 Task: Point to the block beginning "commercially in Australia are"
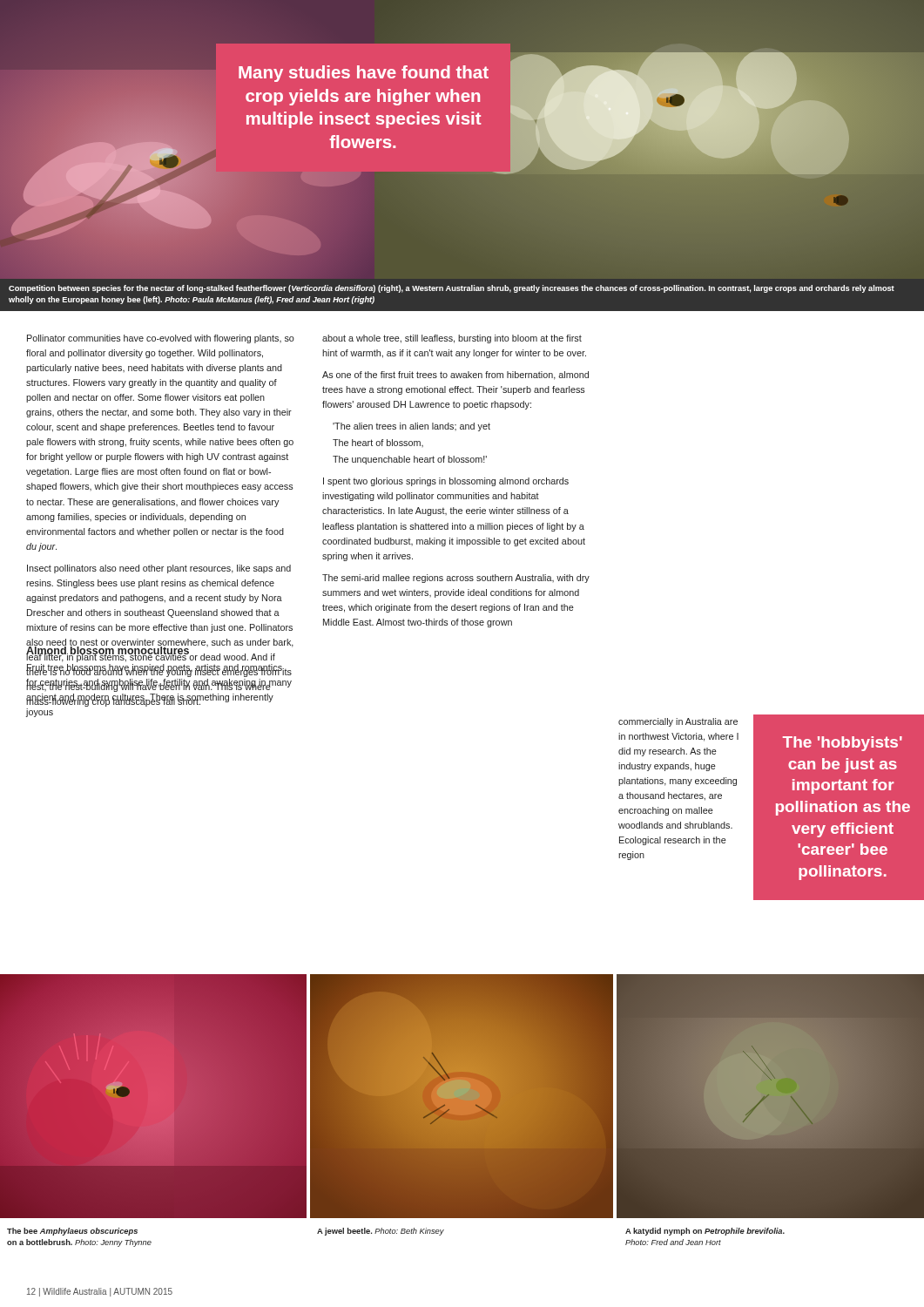[x=681, y=789]
